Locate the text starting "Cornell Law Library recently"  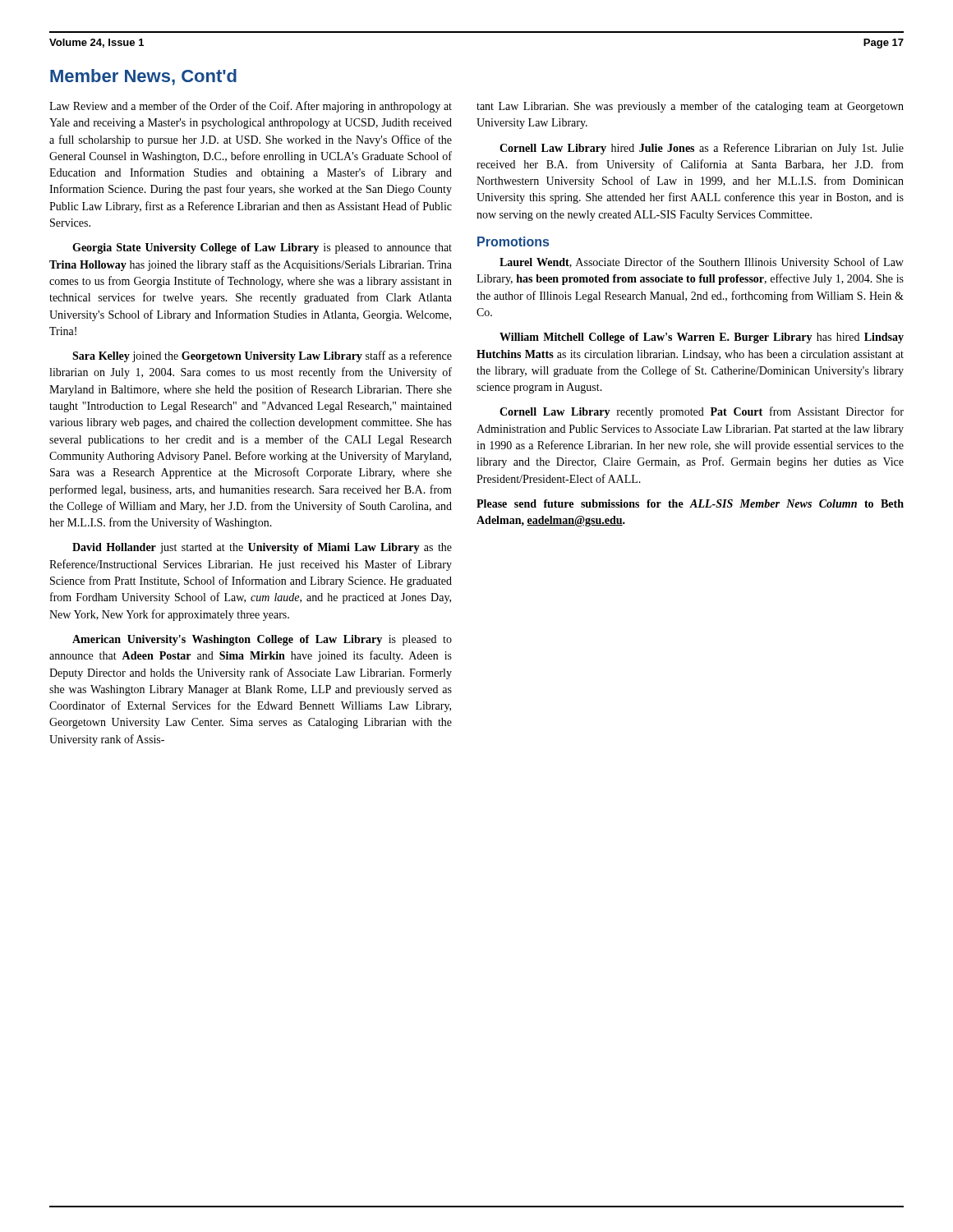click(690, 446)
